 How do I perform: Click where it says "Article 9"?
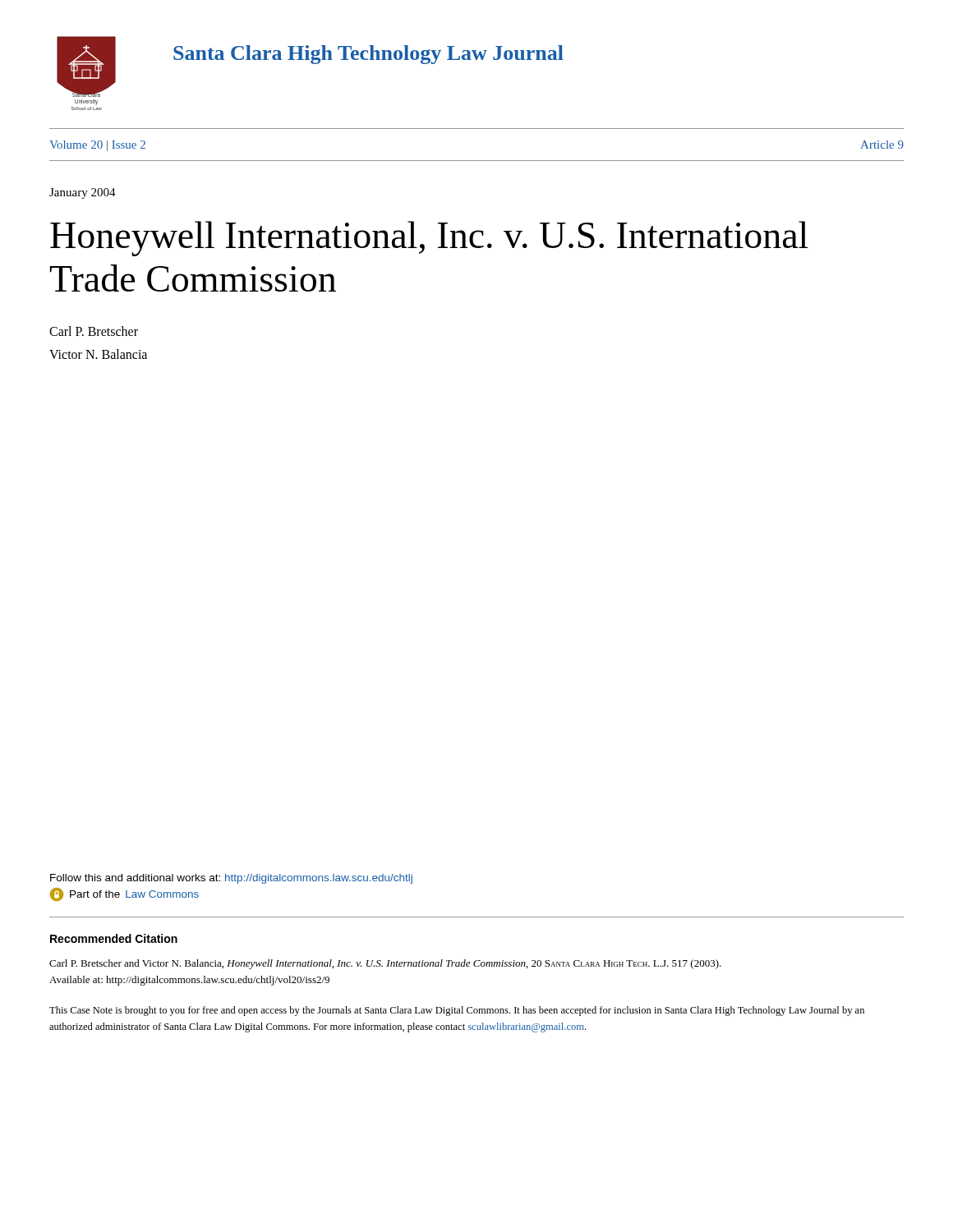pos(882,145)
